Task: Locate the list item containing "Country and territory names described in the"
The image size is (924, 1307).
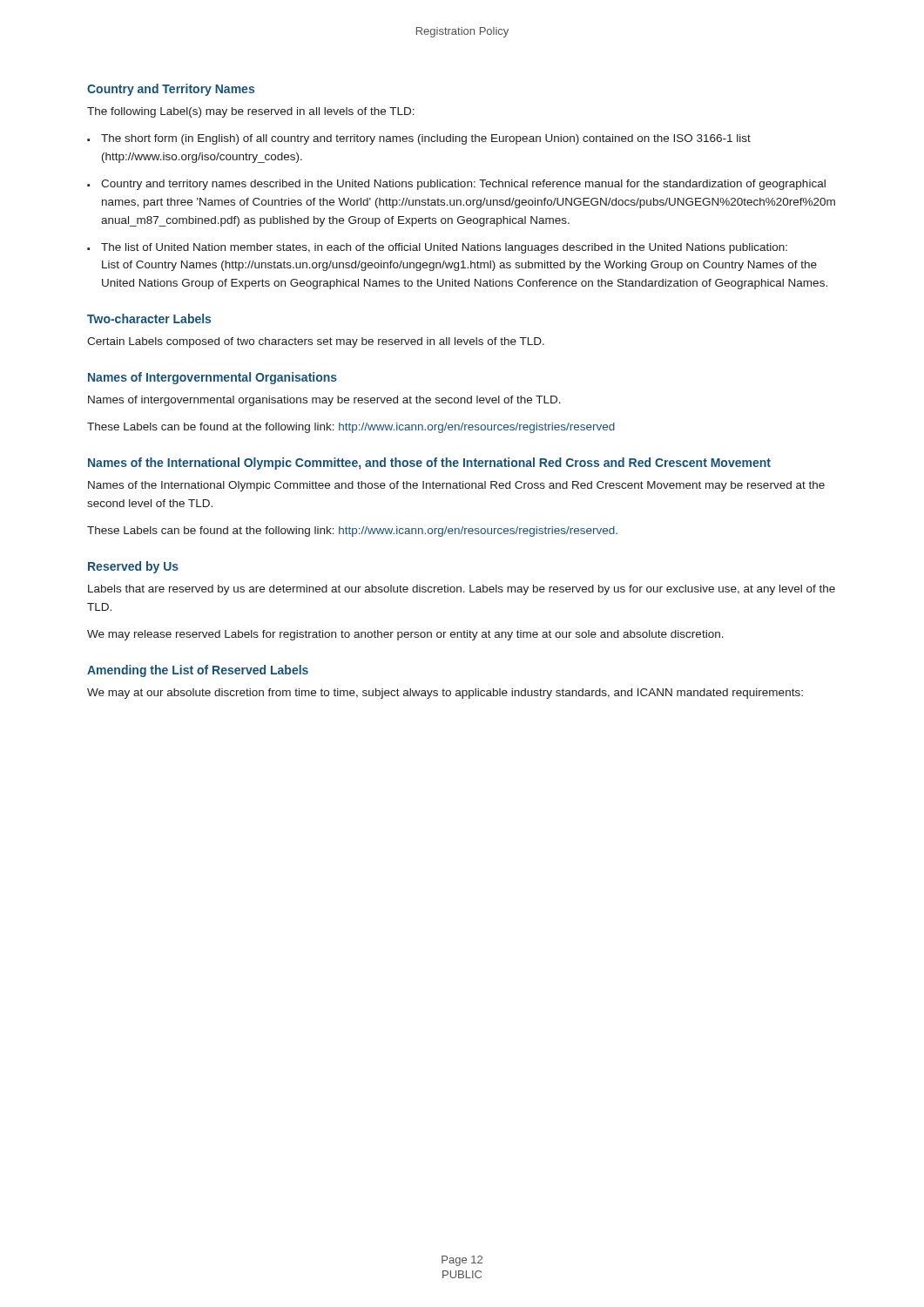Action: click(469, 202)
